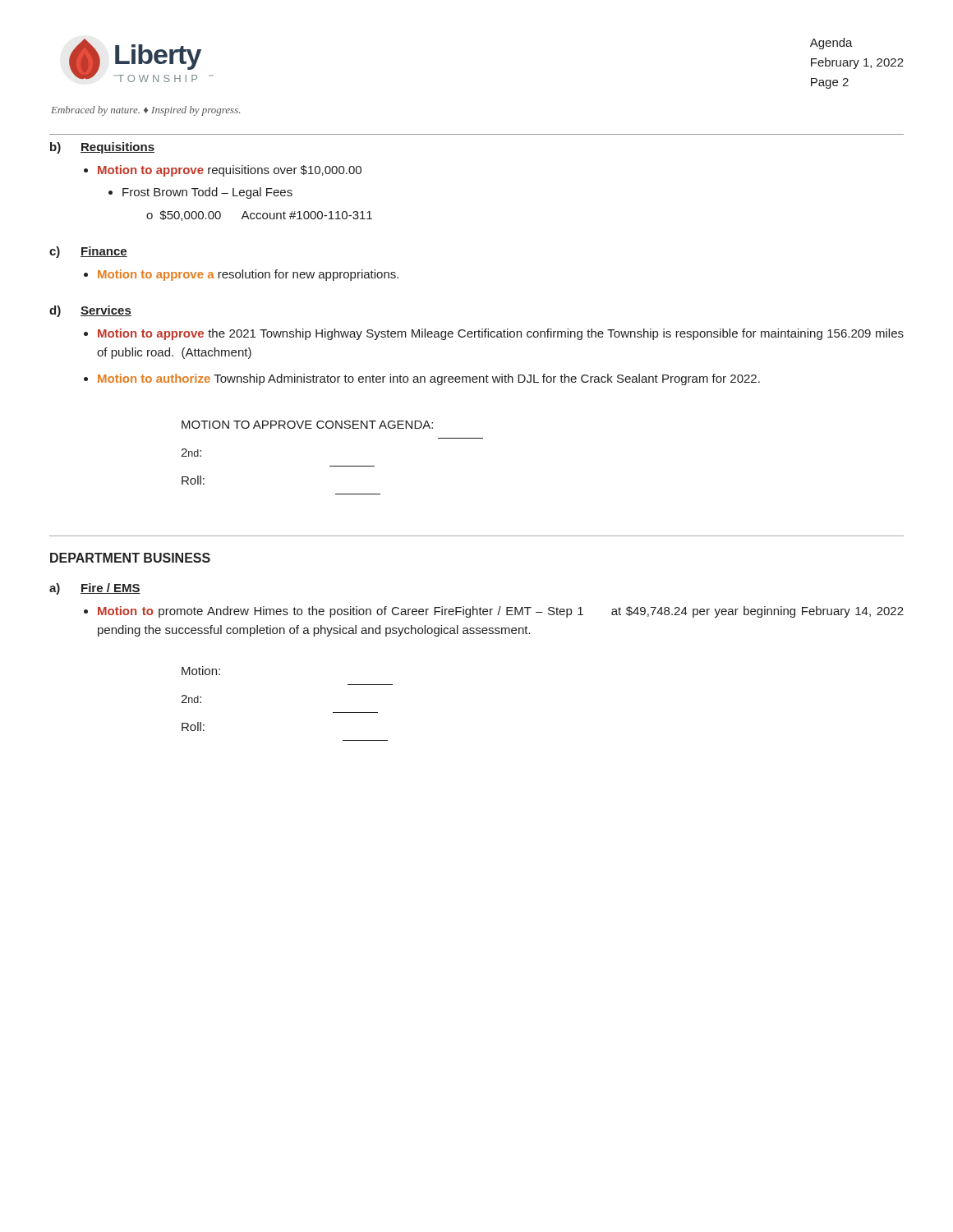Locate the list item containing "Motion to approve the"
The width and height of the screenshot is (953, 1232).
point(500,343)
